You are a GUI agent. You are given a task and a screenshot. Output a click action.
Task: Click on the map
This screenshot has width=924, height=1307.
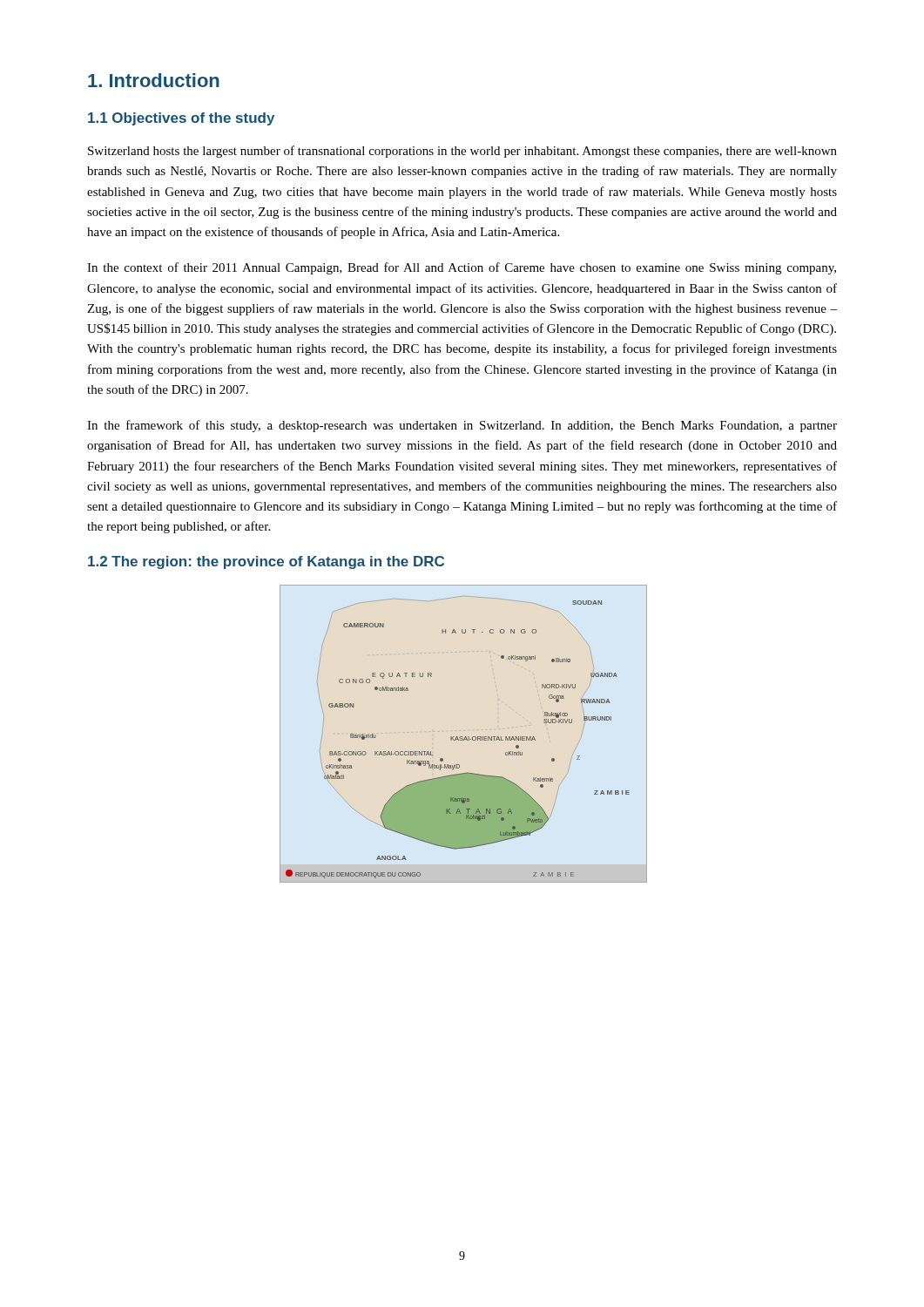[462, 733]
